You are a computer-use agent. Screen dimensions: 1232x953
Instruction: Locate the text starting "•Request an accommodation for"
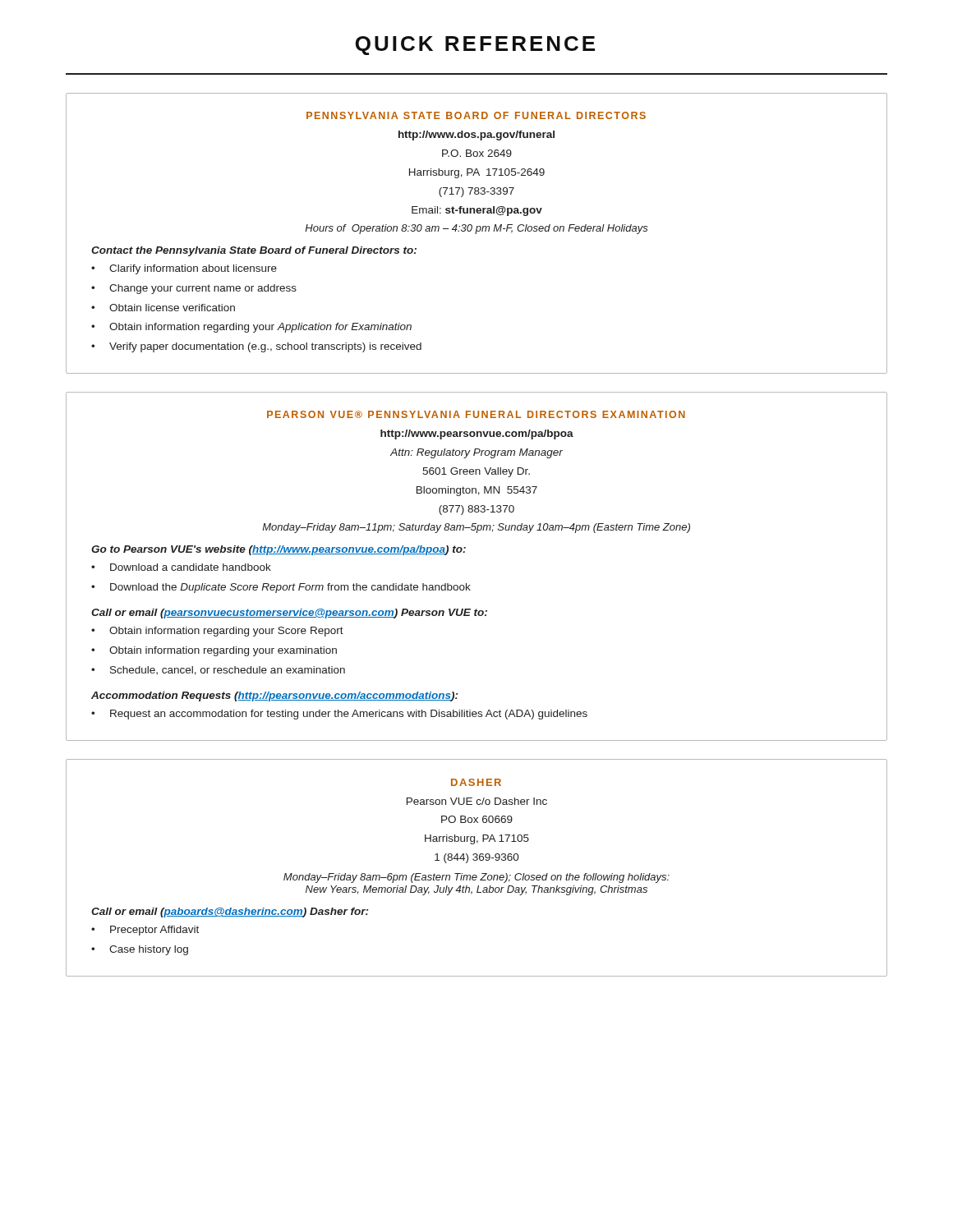pos(339,714)
